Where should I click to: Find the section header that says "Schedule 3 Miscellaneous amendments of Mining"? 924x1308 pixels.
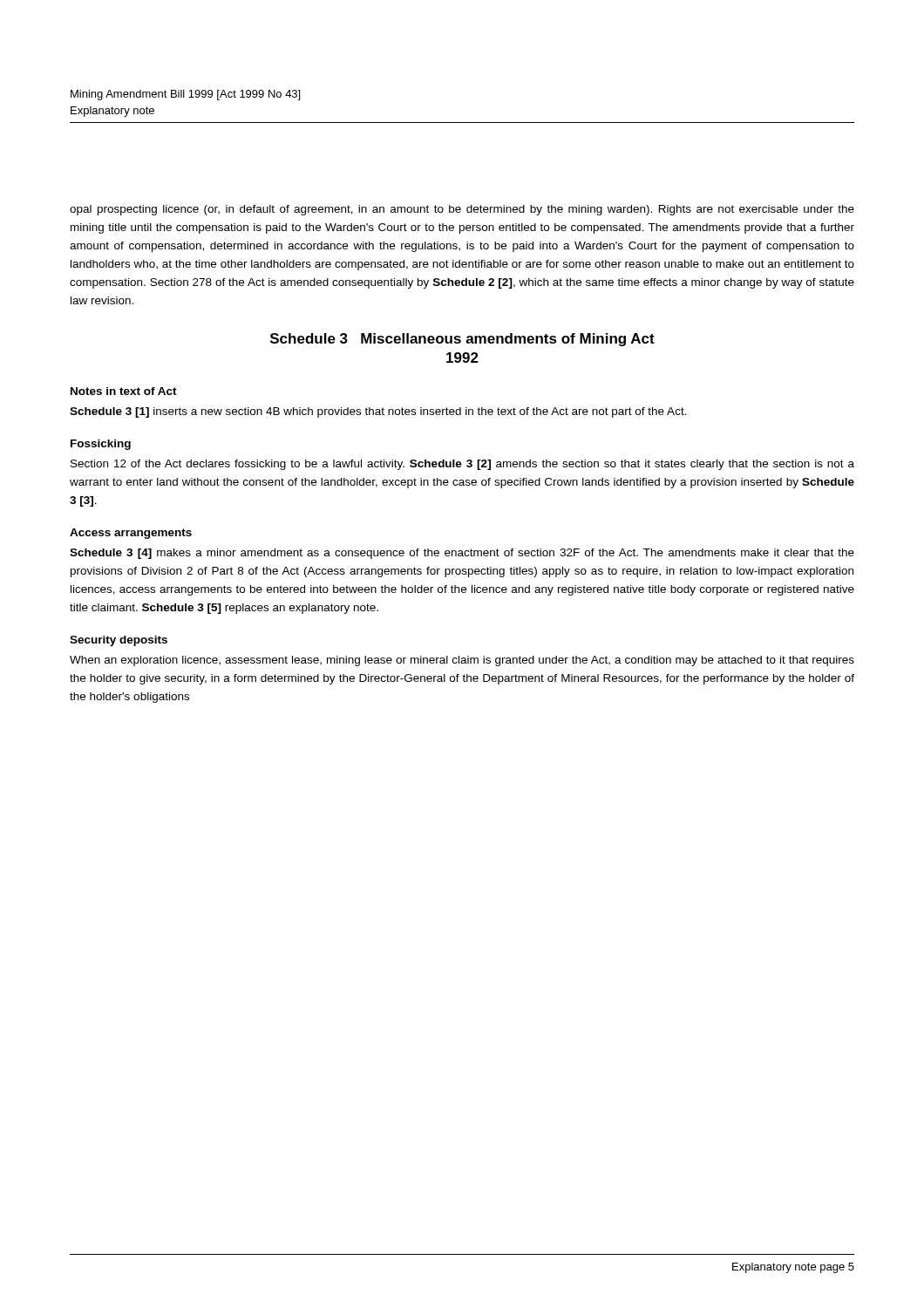(x=462, y=349)
